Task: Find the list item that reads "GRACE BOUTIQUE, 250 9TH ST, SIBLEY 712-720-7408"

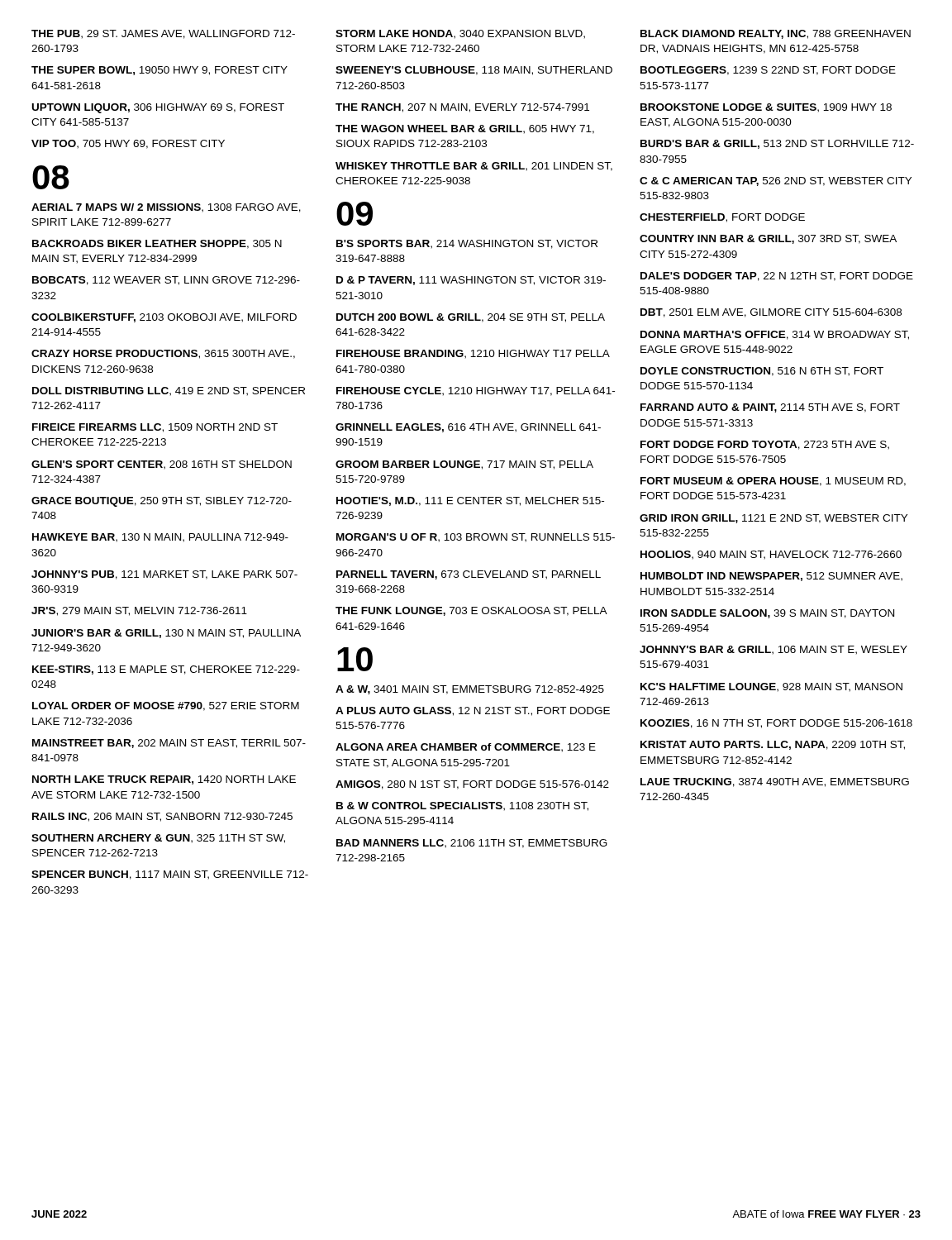Action: point(162,508)
